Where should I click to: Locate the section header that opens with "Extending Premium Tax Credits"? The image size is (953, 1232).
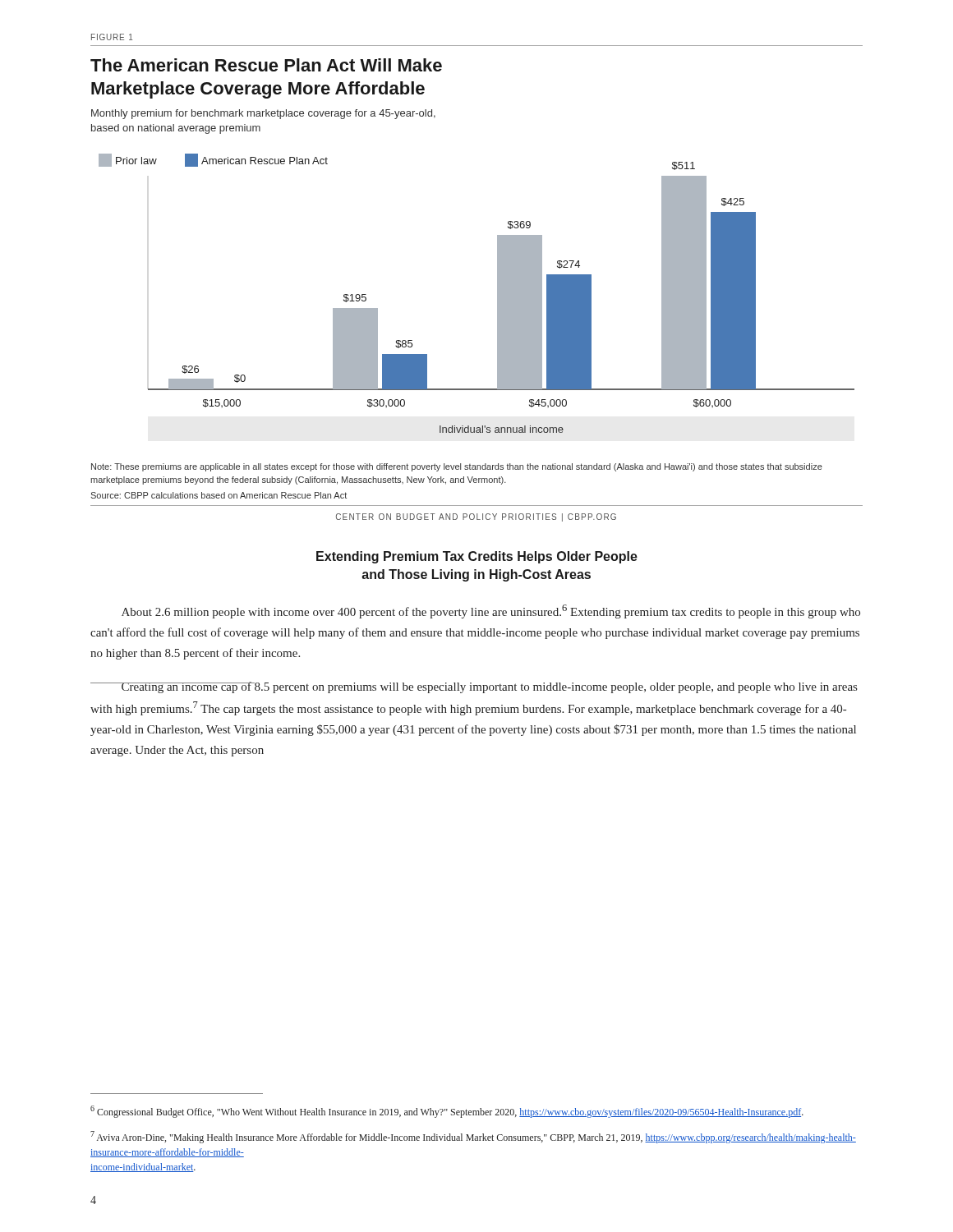[x=476, y=566]
